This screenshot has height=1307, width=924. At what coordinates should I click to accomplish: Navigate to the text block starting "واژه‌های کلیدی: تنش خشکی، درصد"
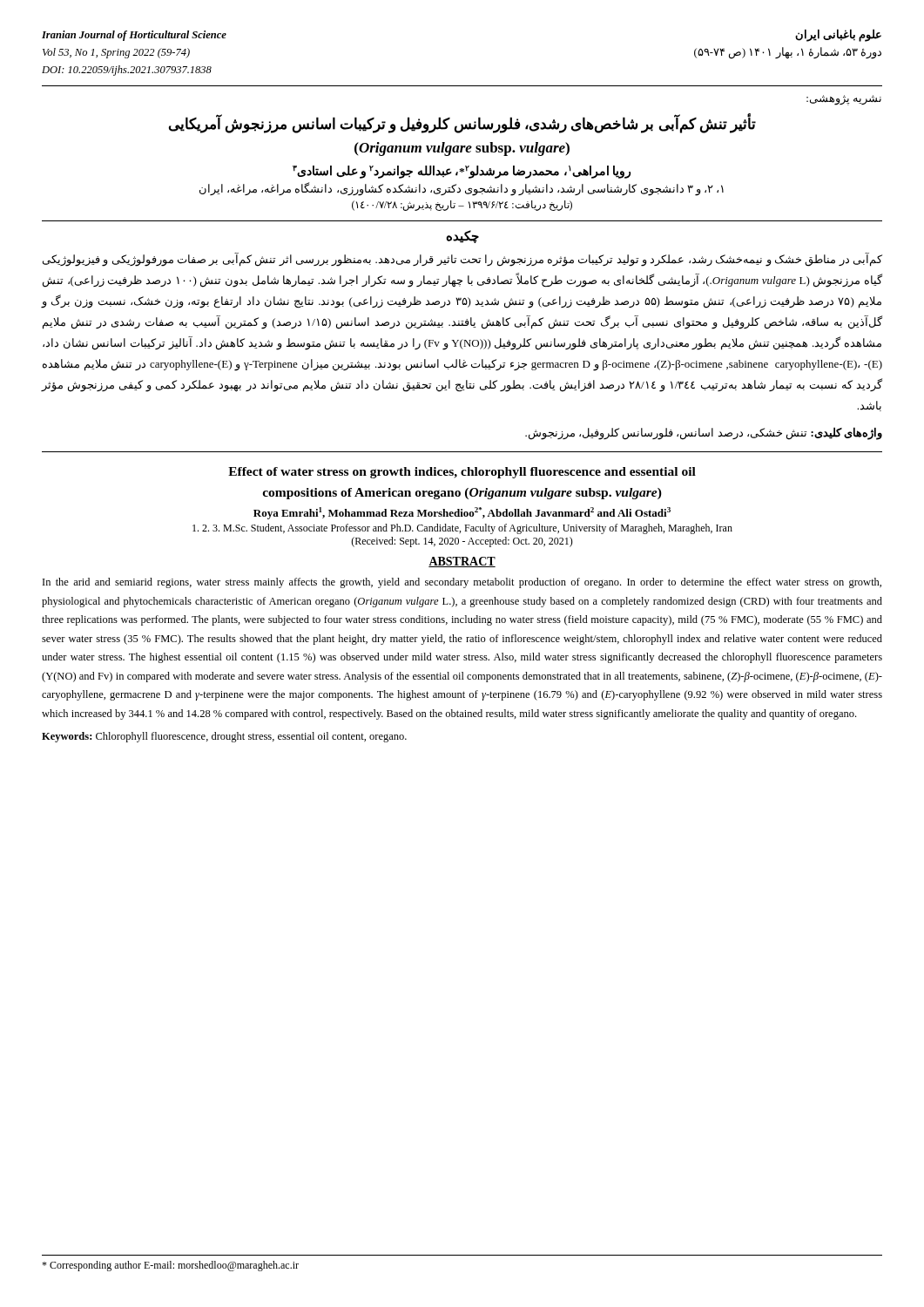point(703,433)
